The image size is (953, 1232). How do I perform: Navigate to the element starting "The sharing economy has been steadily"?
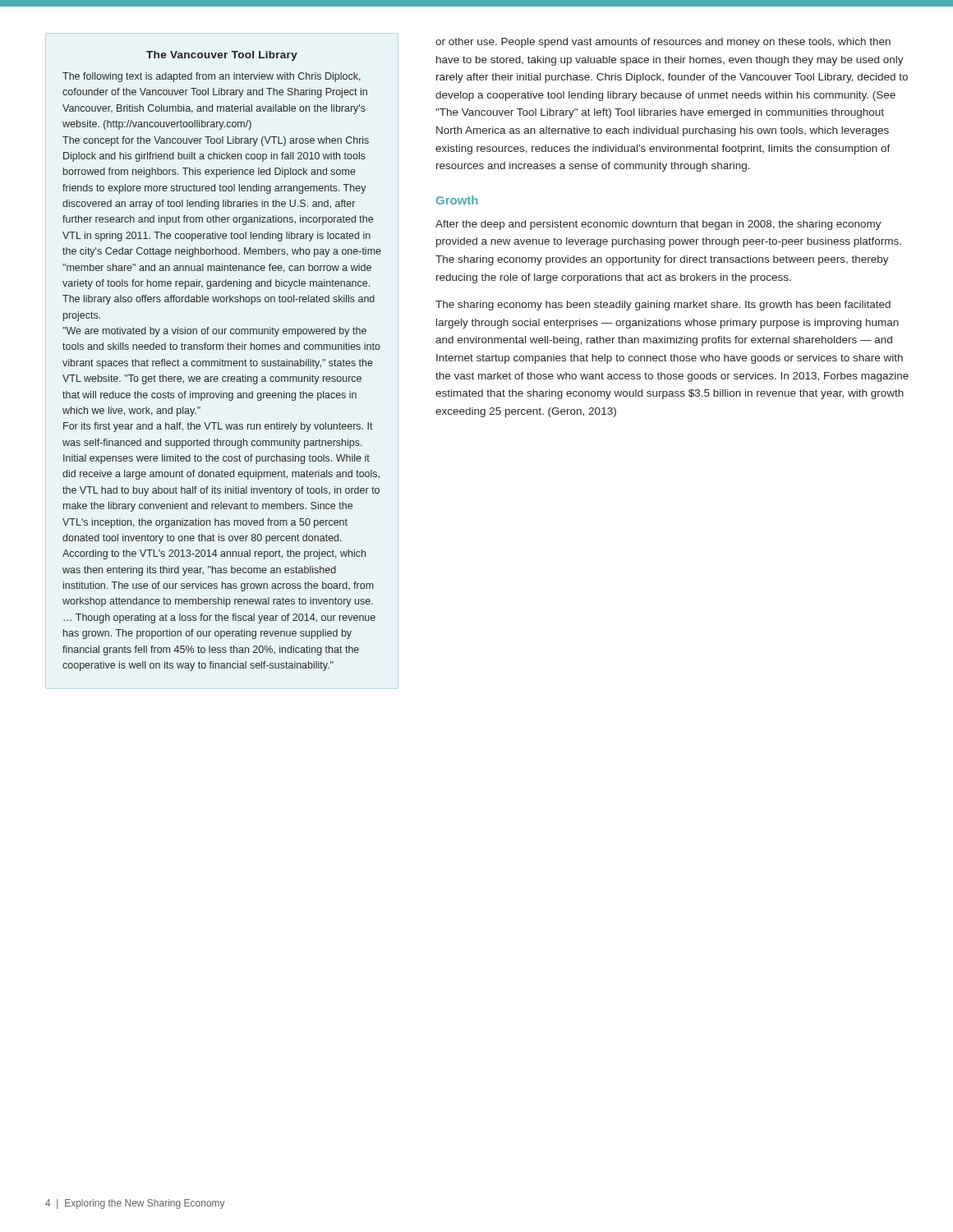coord(674,358)
